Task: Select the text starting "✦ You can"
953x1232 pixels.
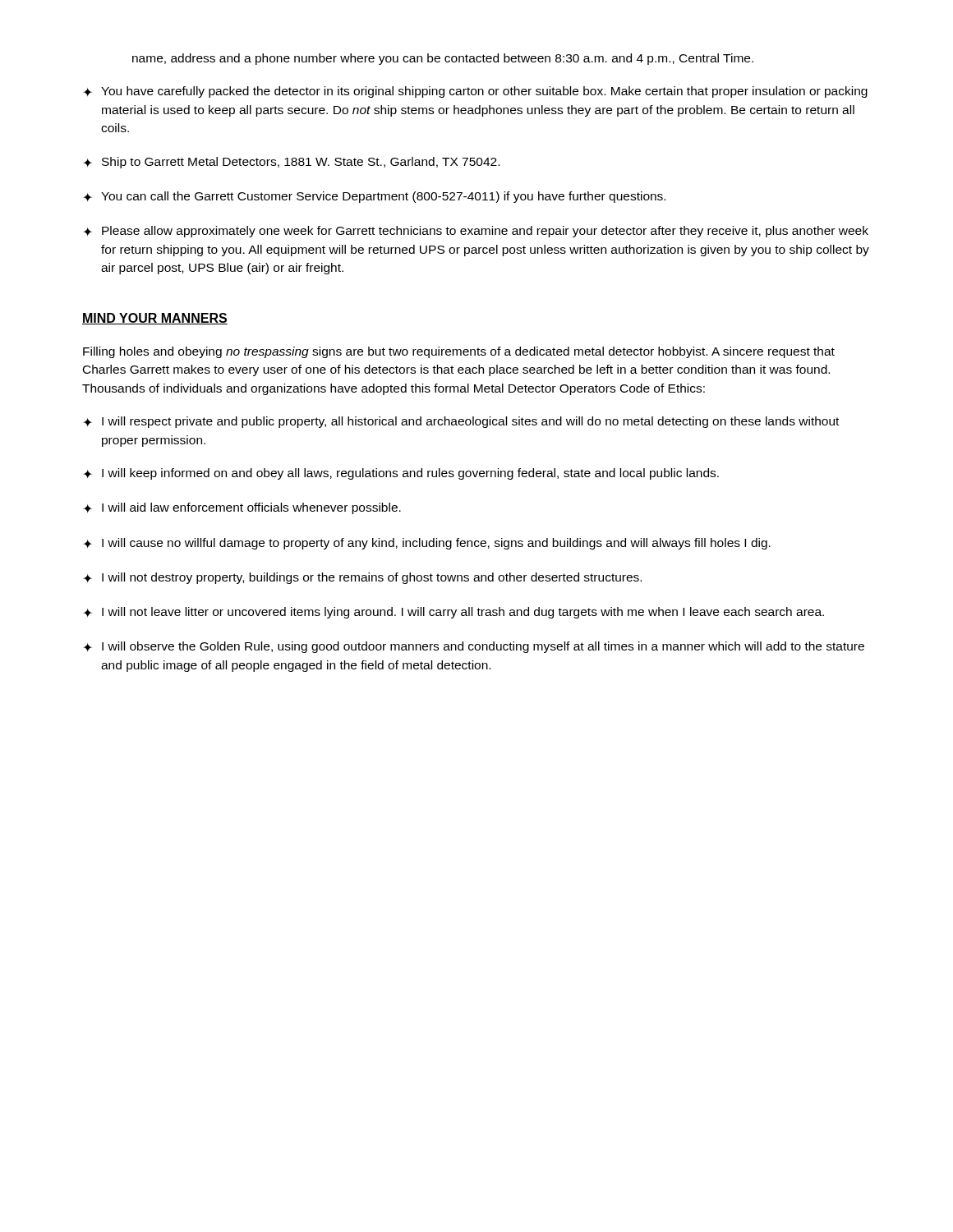Action: (476, 197)
